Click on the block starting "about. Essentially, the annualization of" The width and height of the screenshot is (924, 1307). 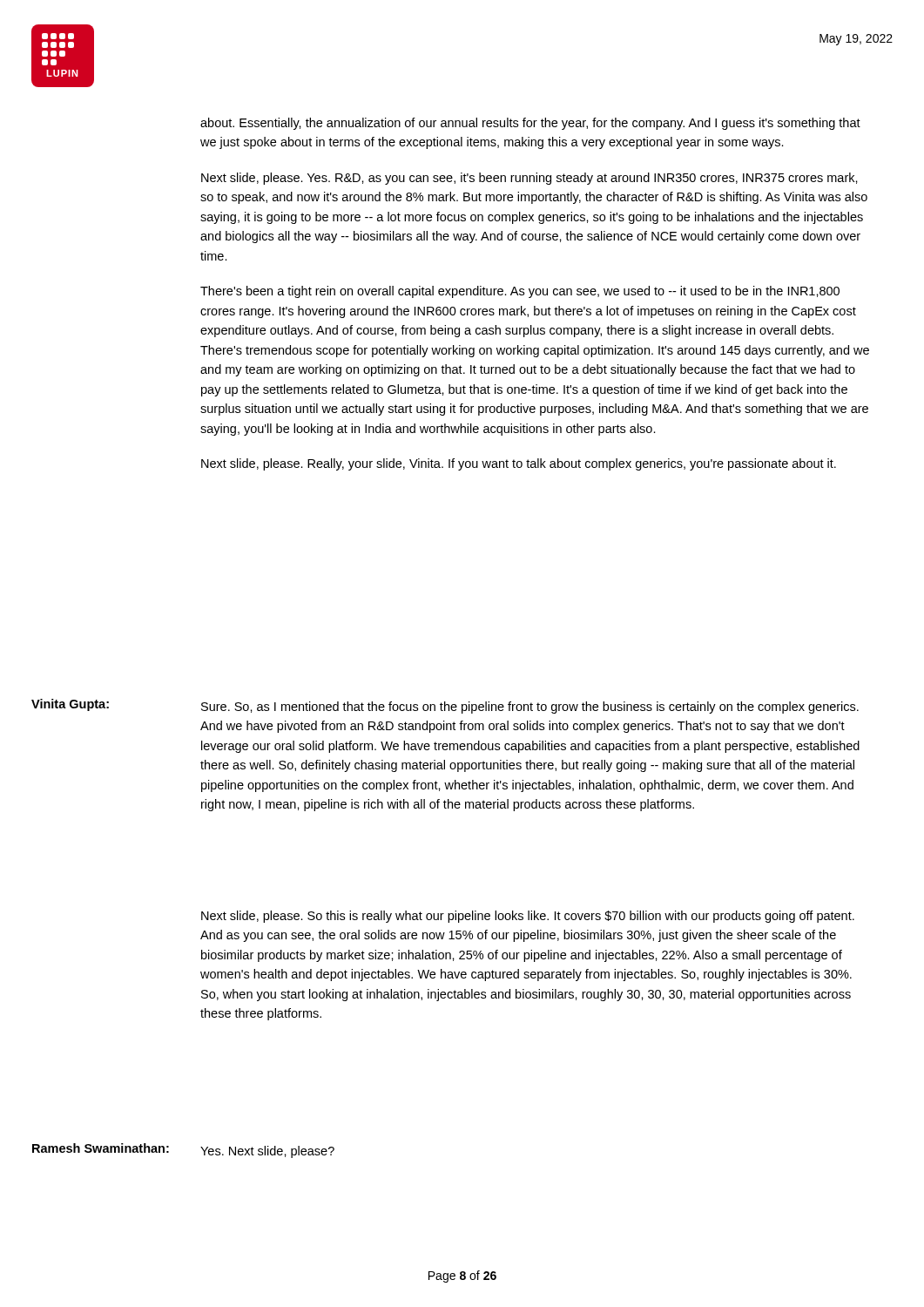530,133
